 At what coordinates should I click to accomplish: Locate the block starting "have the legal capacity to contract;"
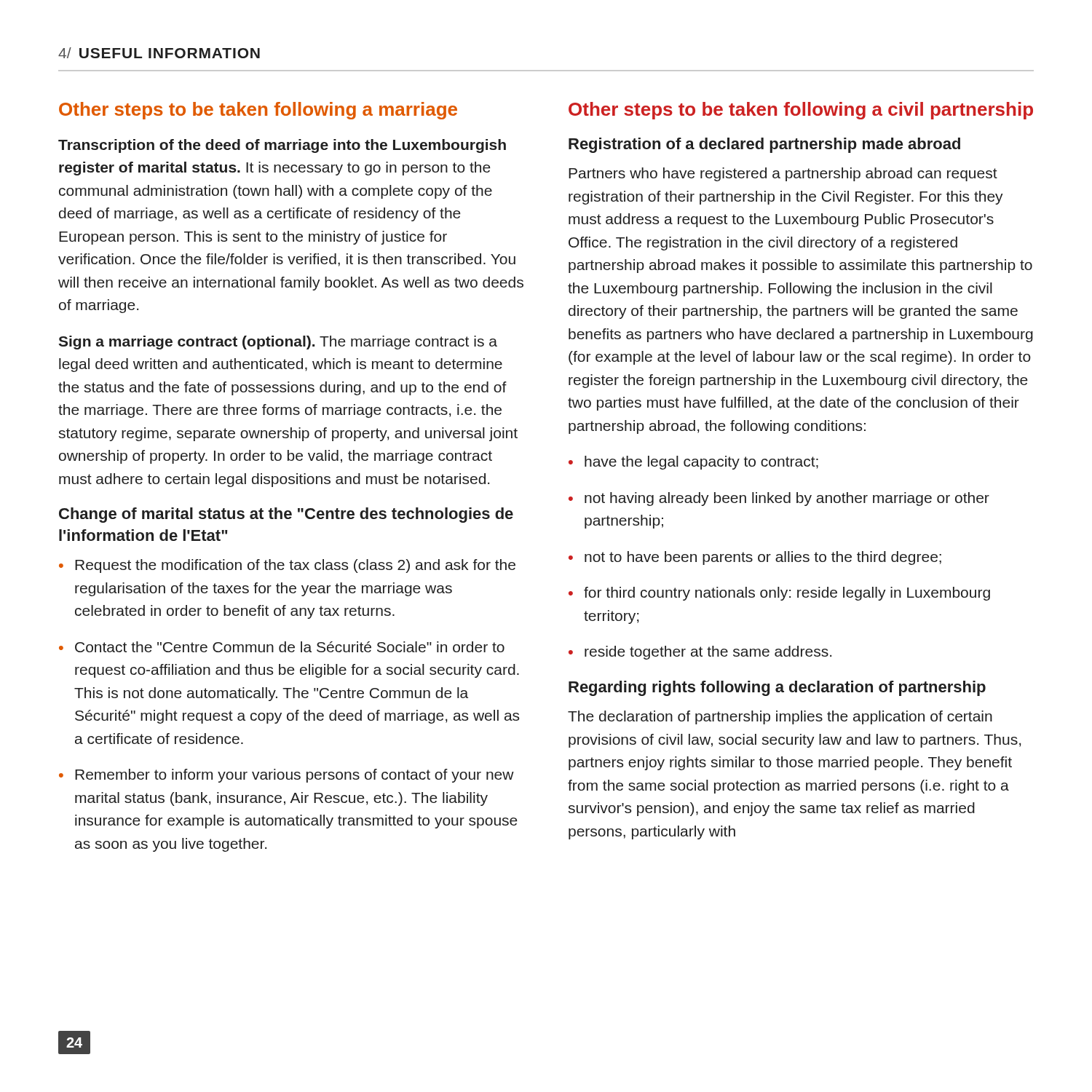point(801,461)
